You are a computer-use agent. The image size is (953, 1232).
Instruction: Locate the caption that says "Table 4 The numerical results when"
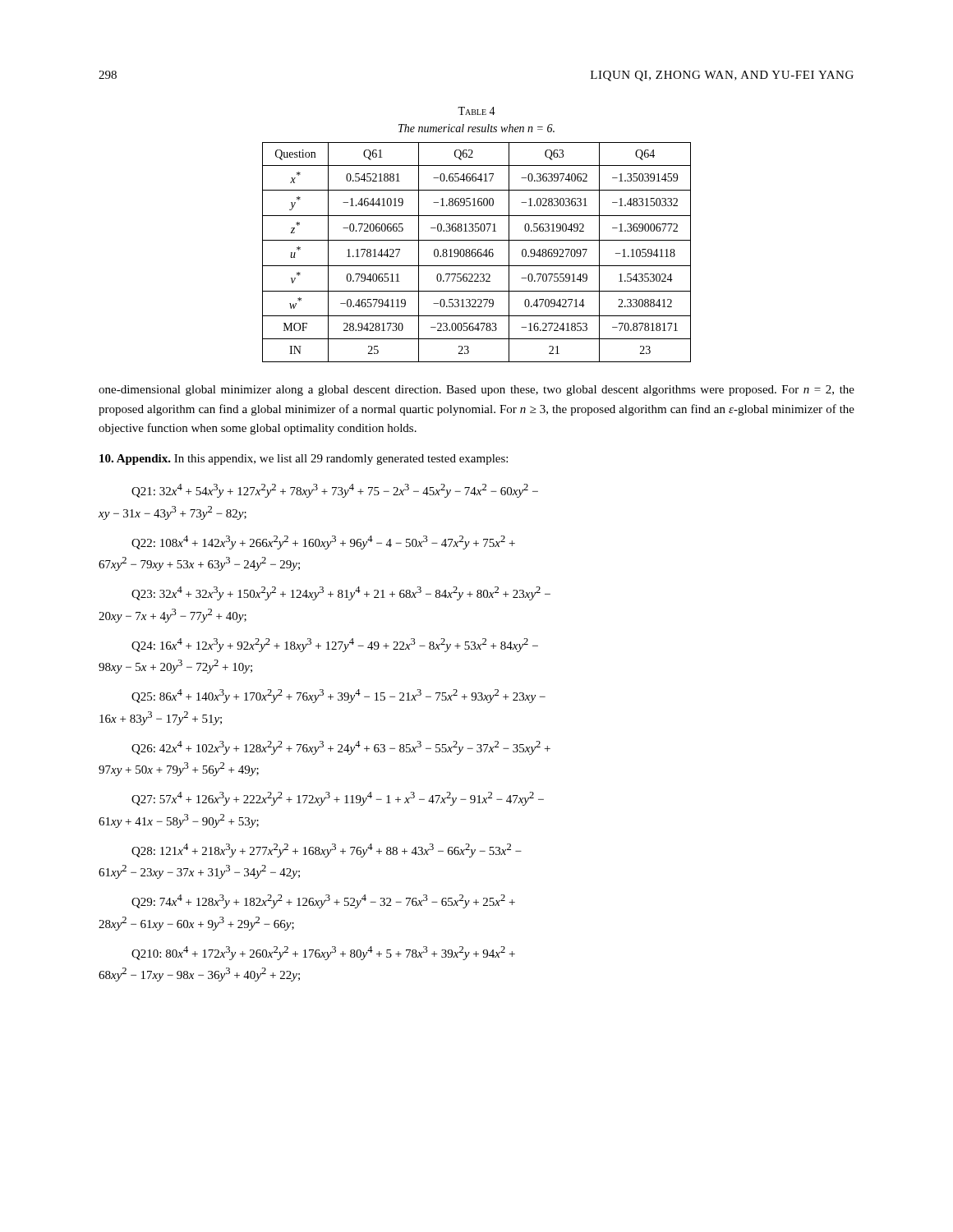click(476, 120)
